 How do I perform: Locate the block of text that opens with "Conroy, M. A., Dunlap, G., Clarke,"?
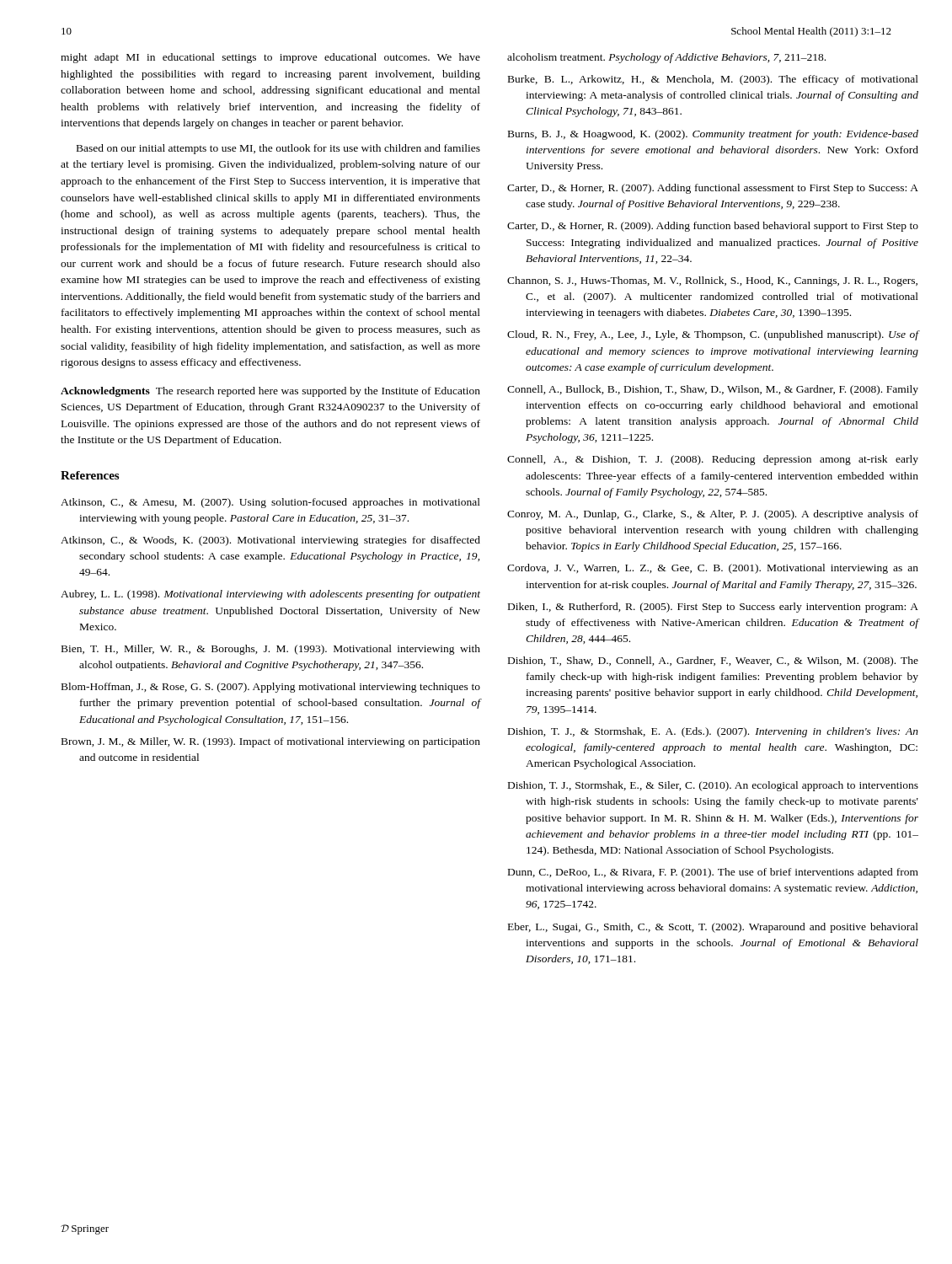click(x=713, y=530)
